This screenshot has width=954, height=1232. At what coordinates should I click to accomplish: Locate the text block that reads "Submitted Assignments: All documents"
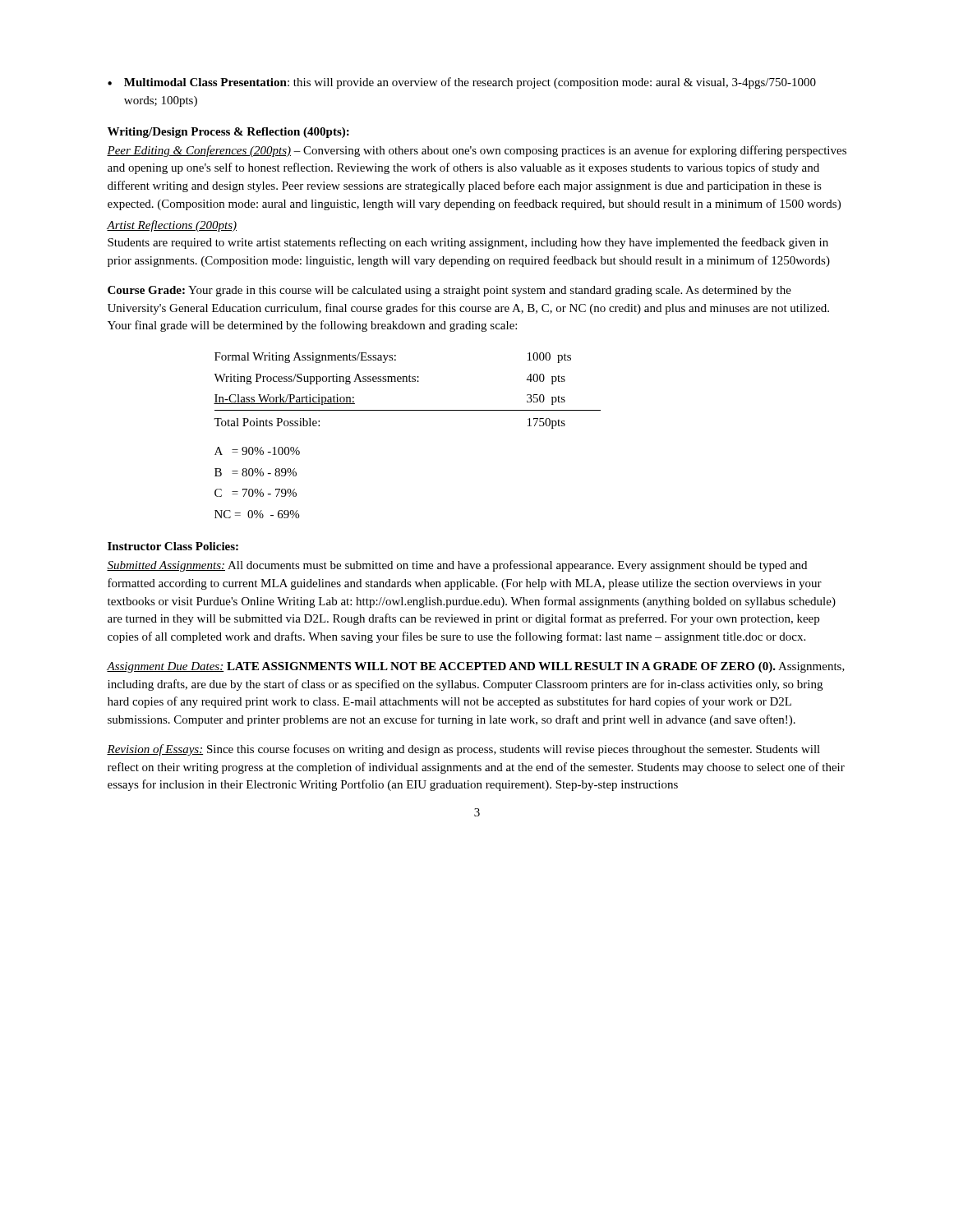(471, 601)
